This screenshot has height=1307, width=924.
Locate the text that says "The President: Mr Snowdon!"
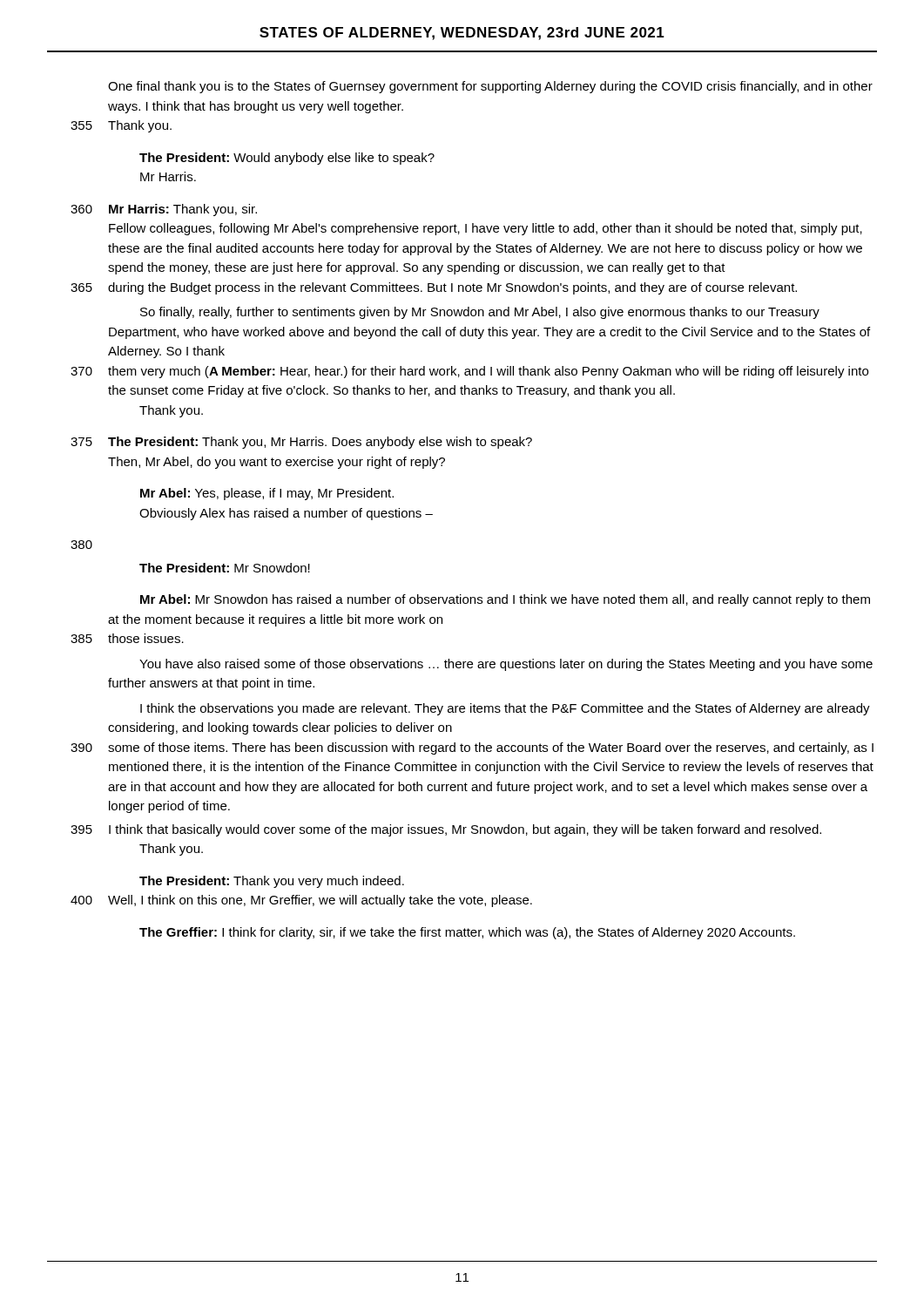click(x=225, y=568)
